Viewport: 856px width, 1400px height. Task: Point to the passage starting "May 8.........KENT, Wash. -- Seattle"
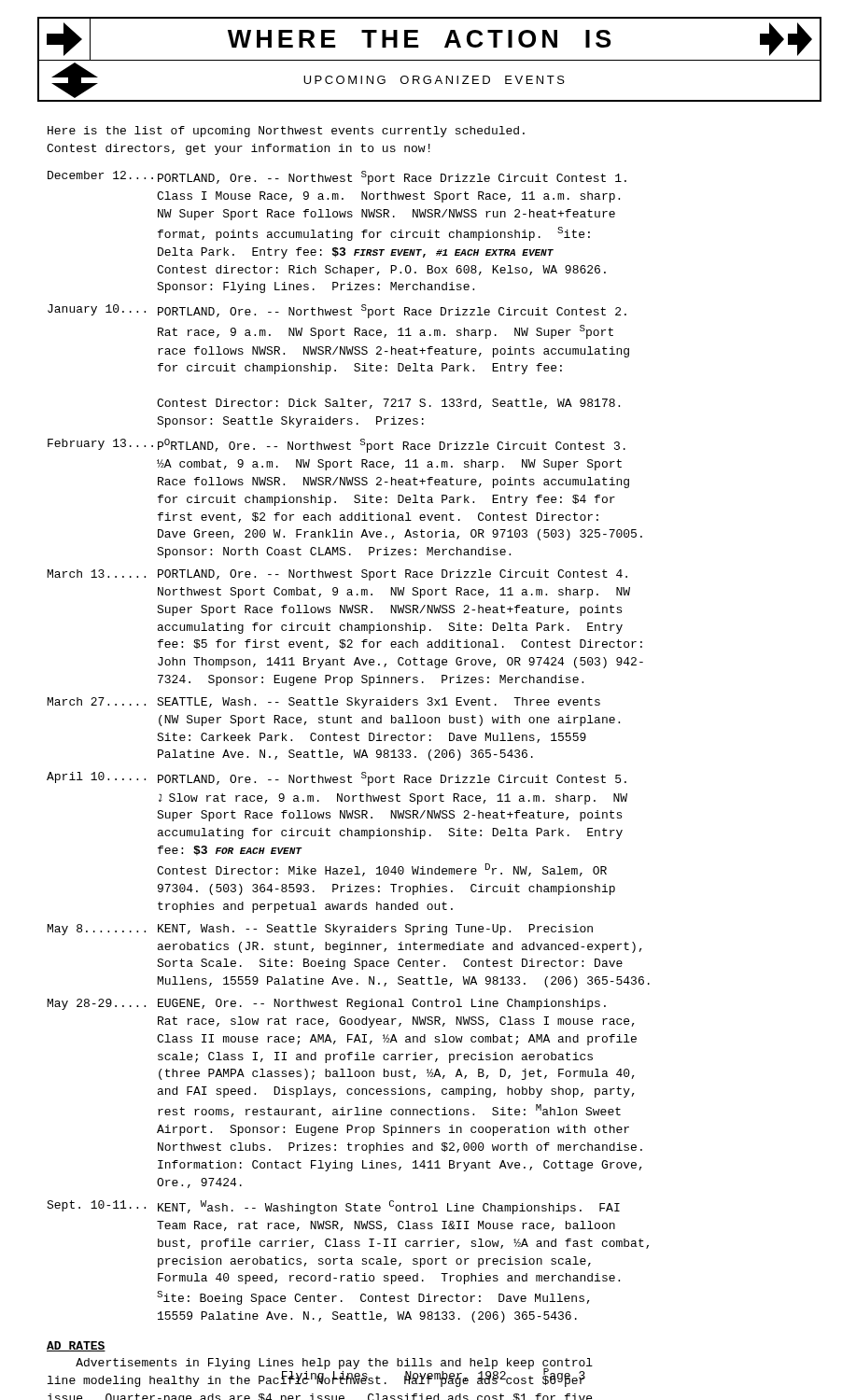coord(428,956)
